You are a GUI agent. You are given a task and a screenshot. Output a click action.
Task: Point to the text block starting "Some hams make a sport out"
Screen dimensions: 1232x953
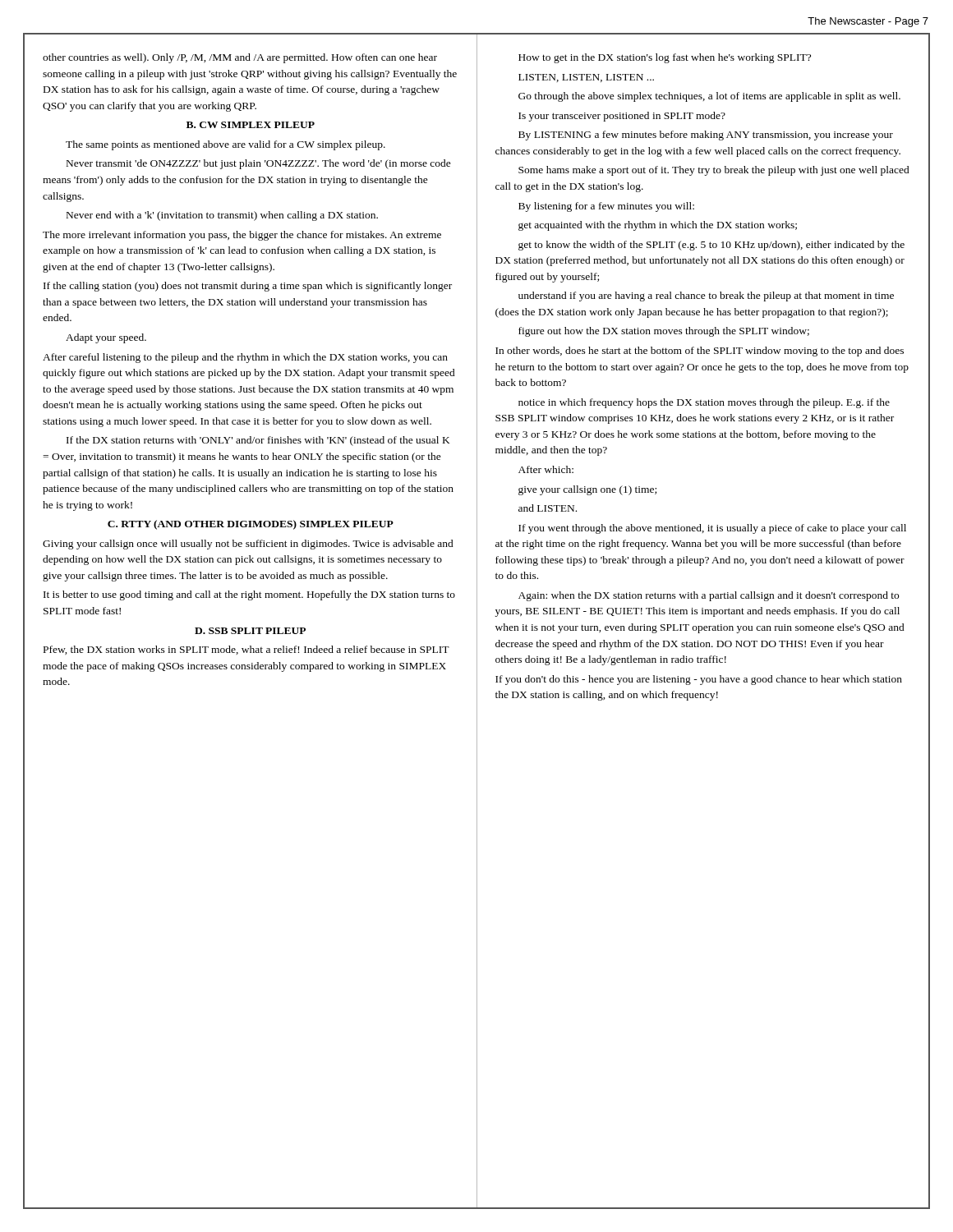pyautogui.click(x=703, y=178)
